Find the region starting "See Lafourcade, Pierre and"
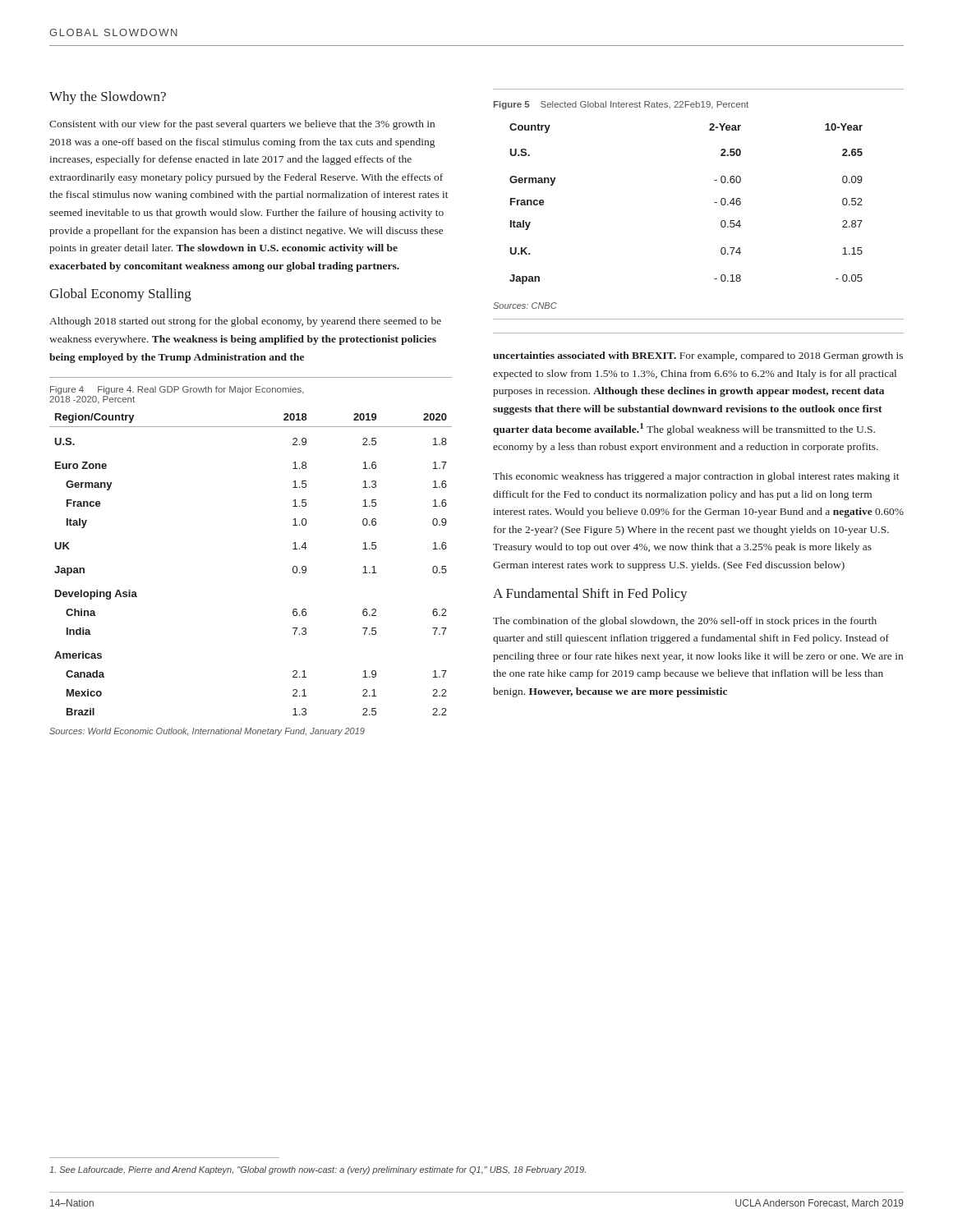 [476, 1167]
